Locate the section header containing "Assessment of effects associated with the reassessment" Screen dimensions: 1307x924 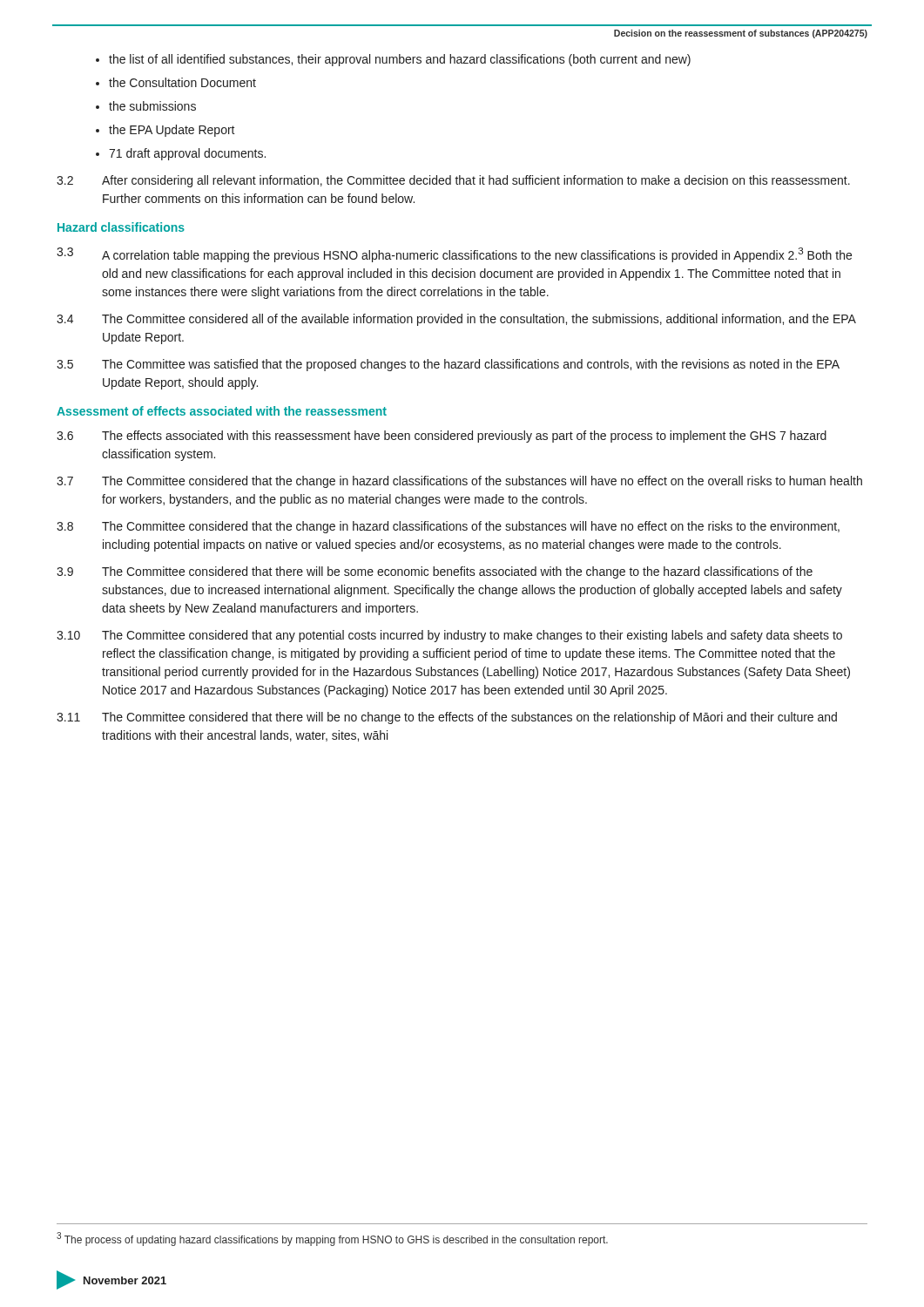tap(222, 411)
